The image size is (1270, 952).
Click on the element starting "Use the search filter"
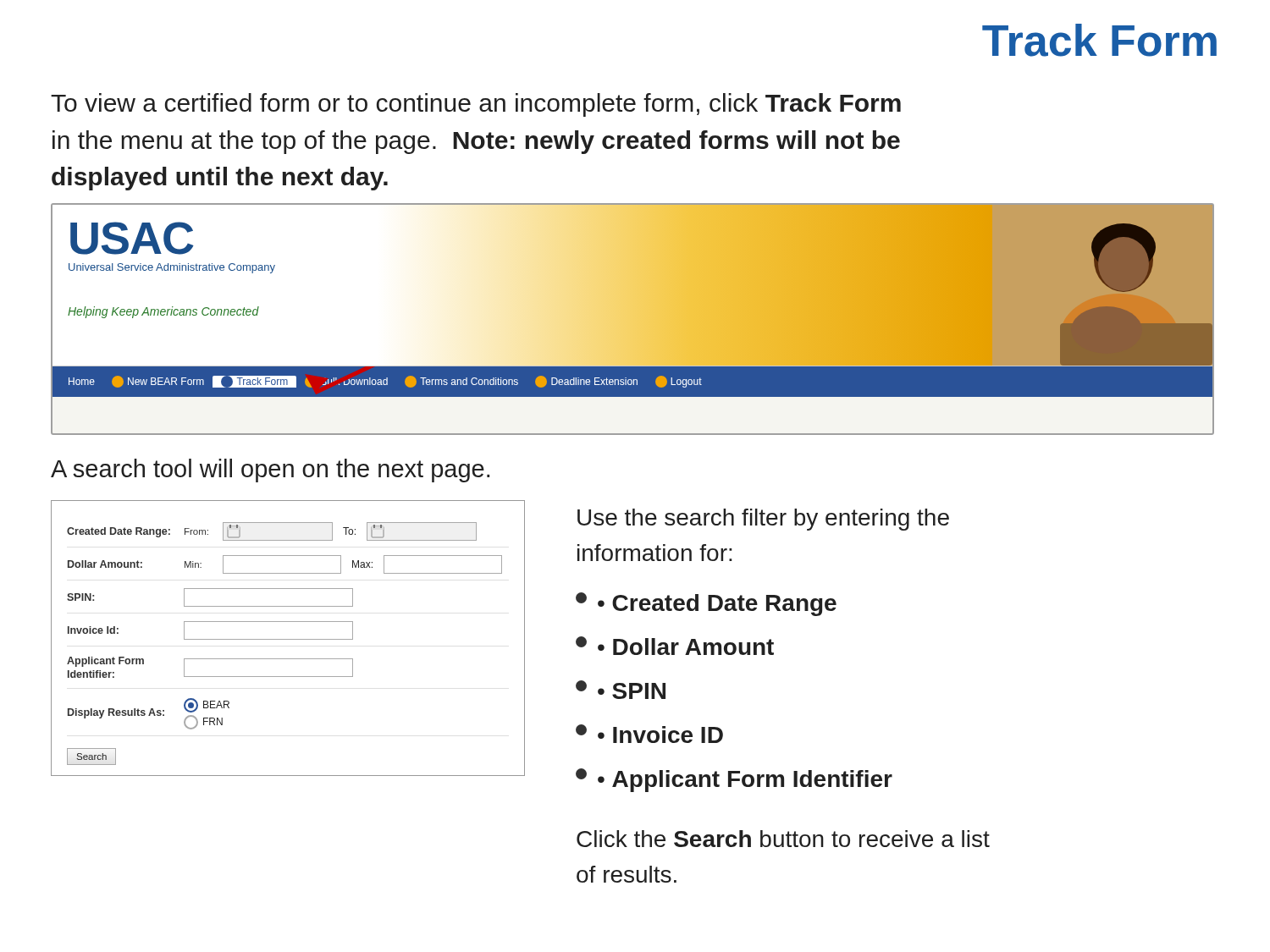click(897, 536)
